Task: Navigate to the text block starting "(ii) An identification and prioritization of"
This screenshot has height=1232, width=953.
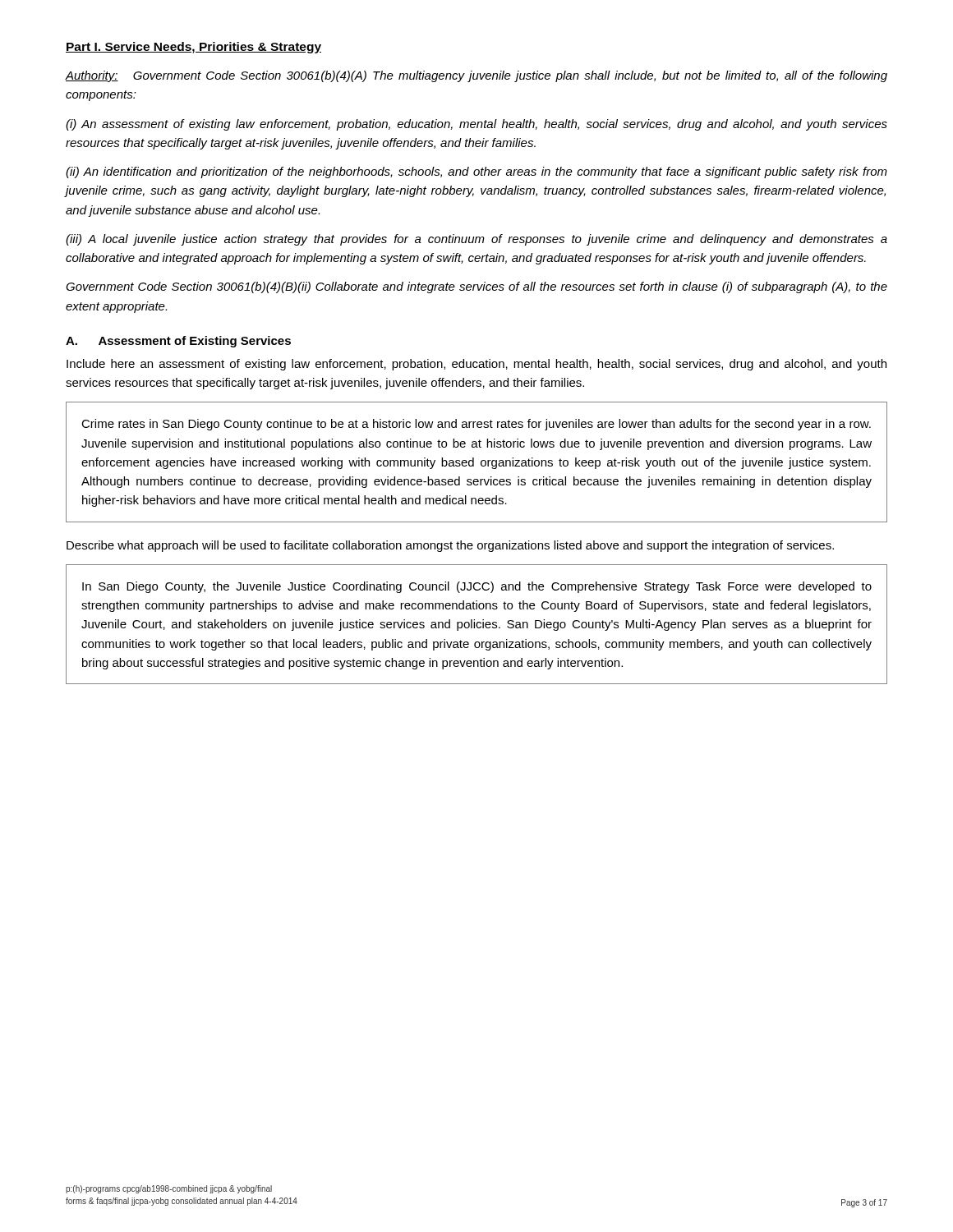Action: tap(476, 190)
